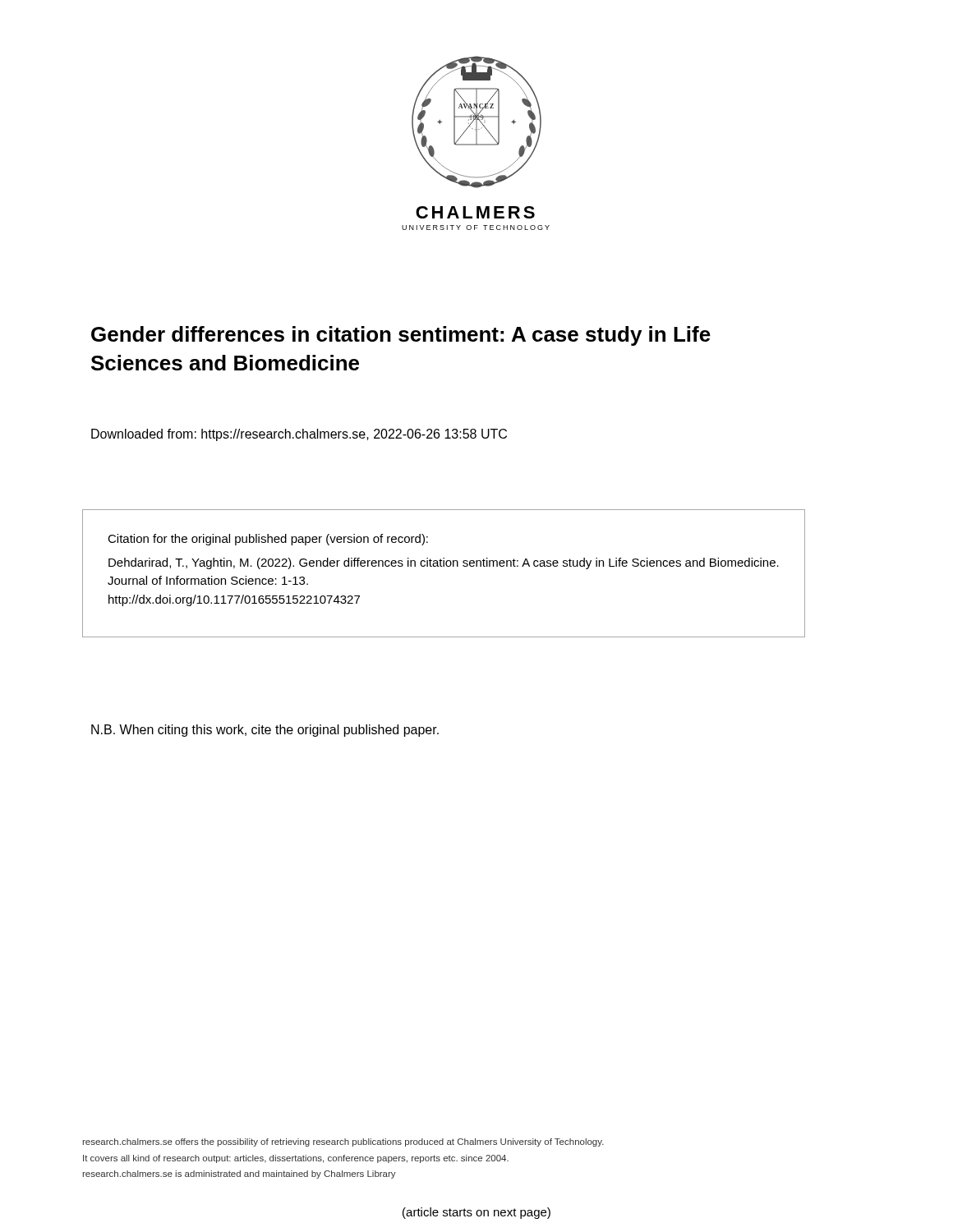Select the logo
This screenshot has width=953, height=1232.
[x=476, y=140]
